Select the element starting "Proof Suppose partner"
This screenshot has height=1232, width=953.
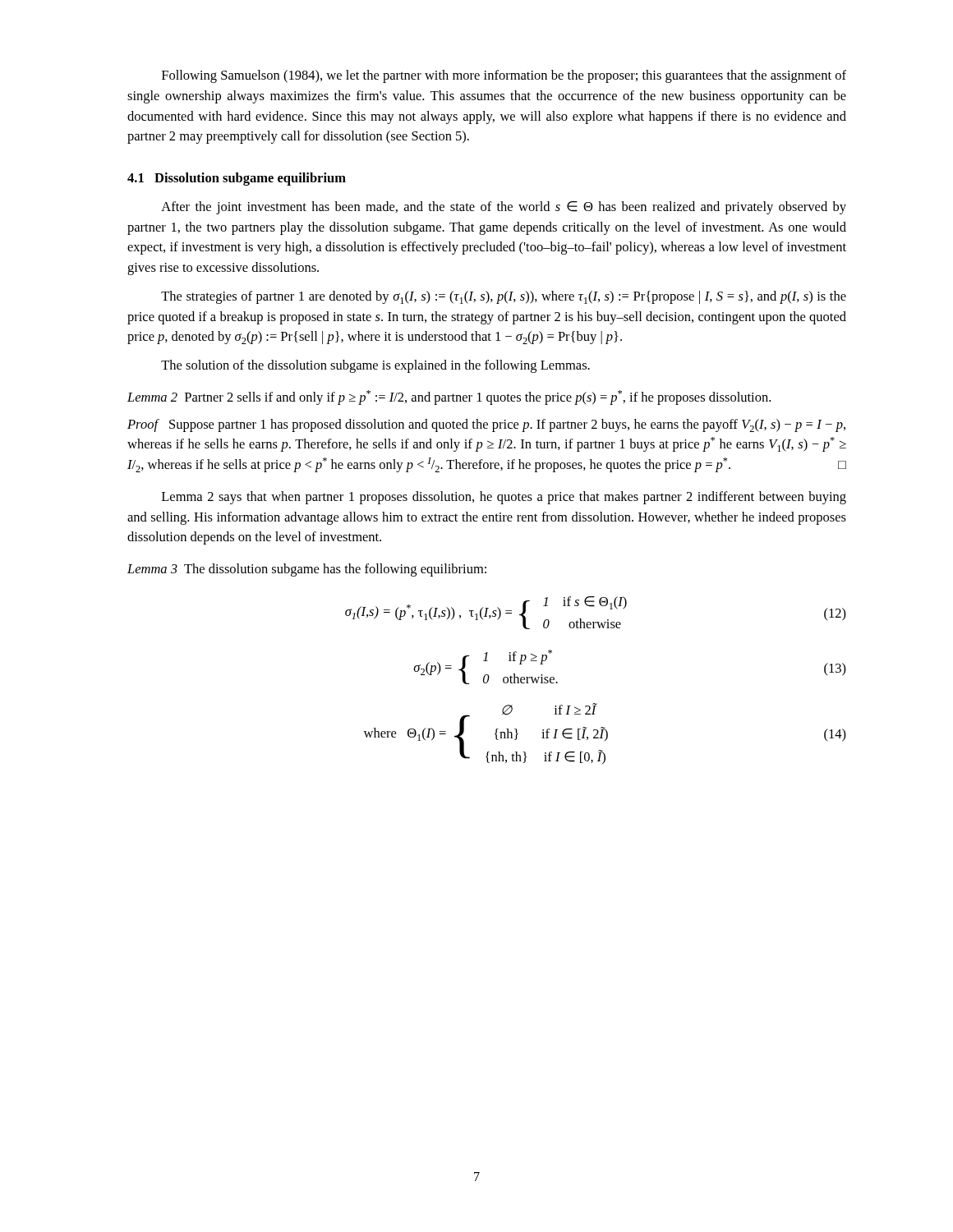point(487,446)
